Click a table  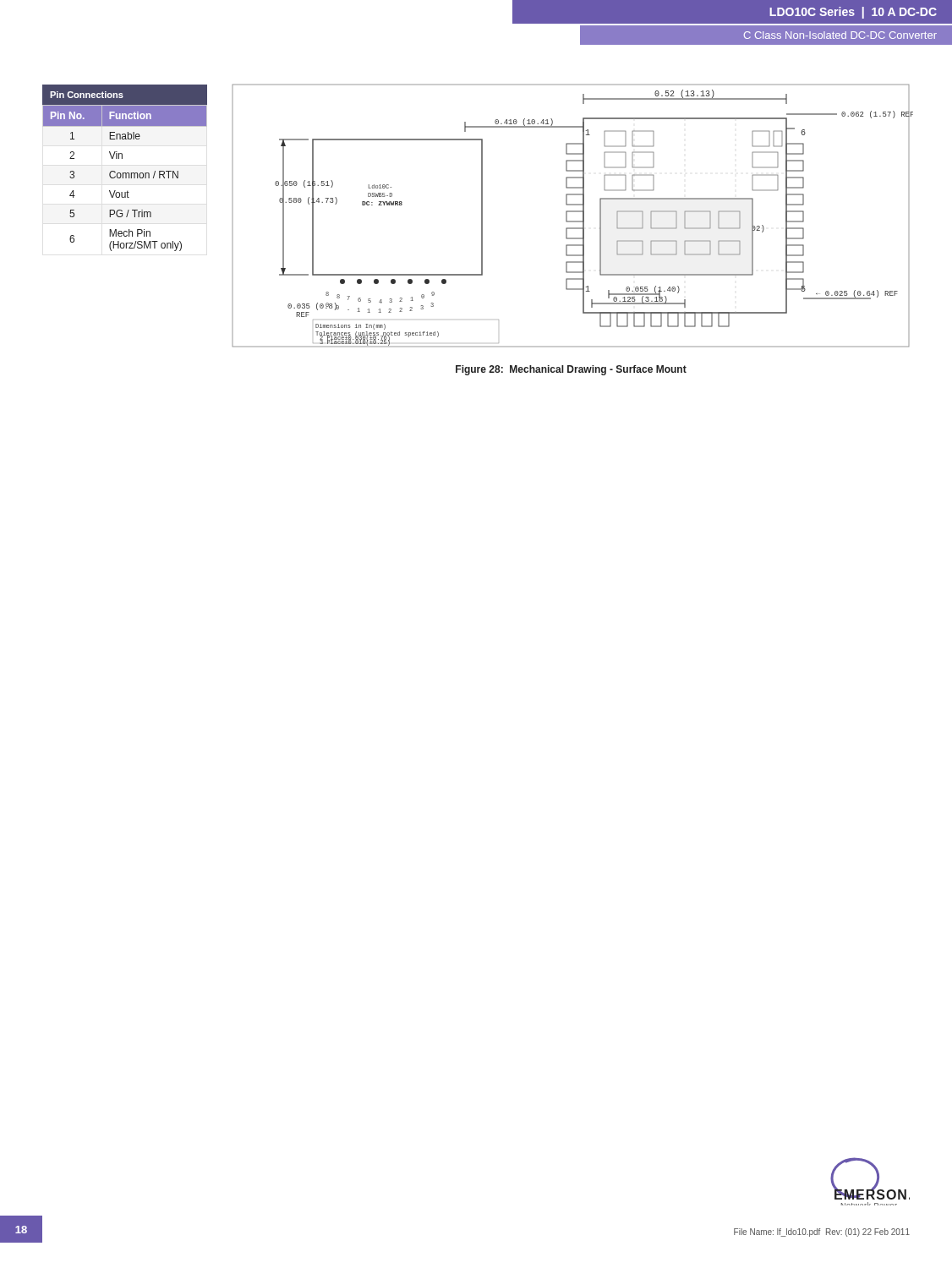(125, 170)
